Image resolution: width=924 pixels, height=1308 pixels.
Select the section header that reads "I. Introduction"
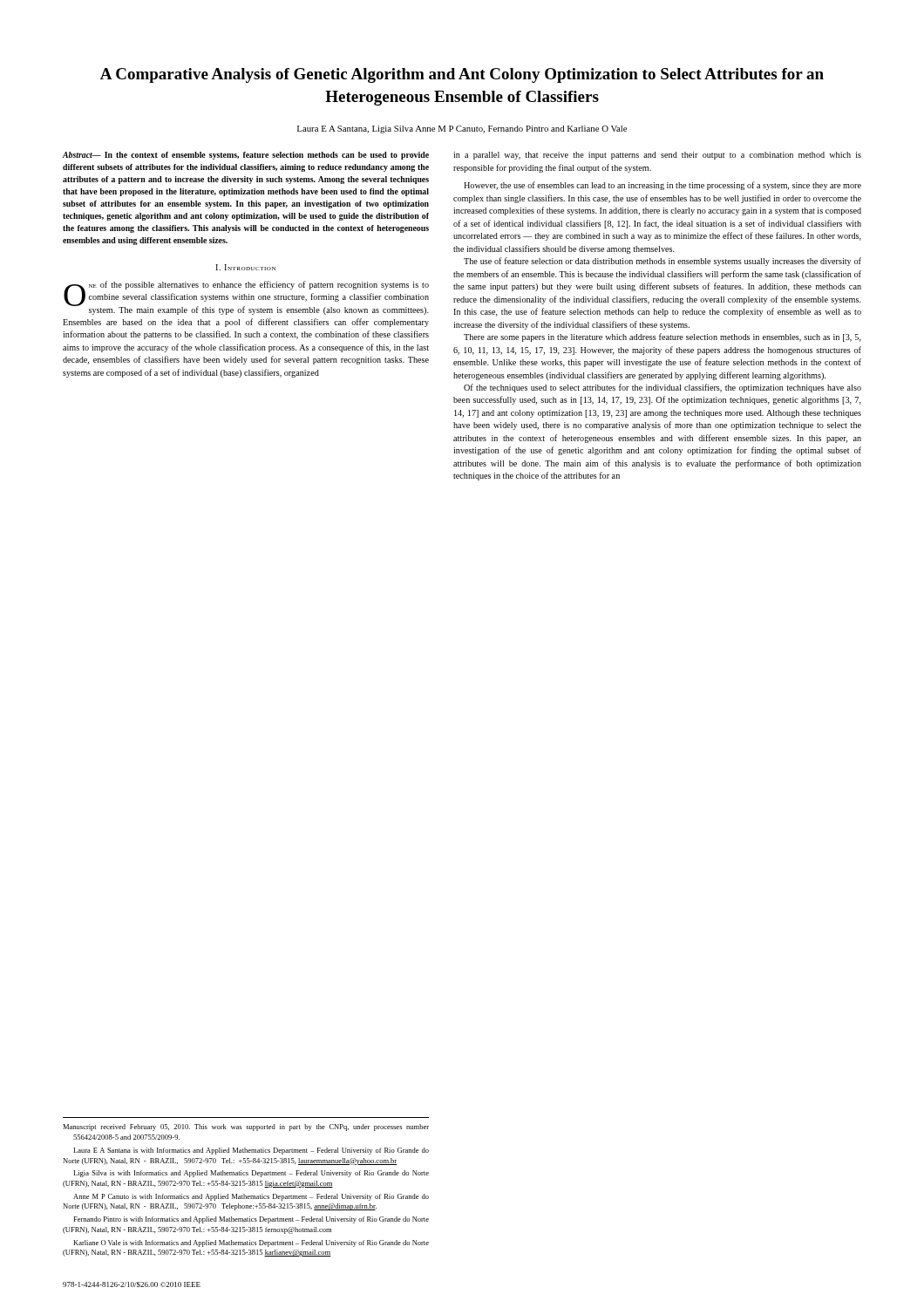point(246,267)
